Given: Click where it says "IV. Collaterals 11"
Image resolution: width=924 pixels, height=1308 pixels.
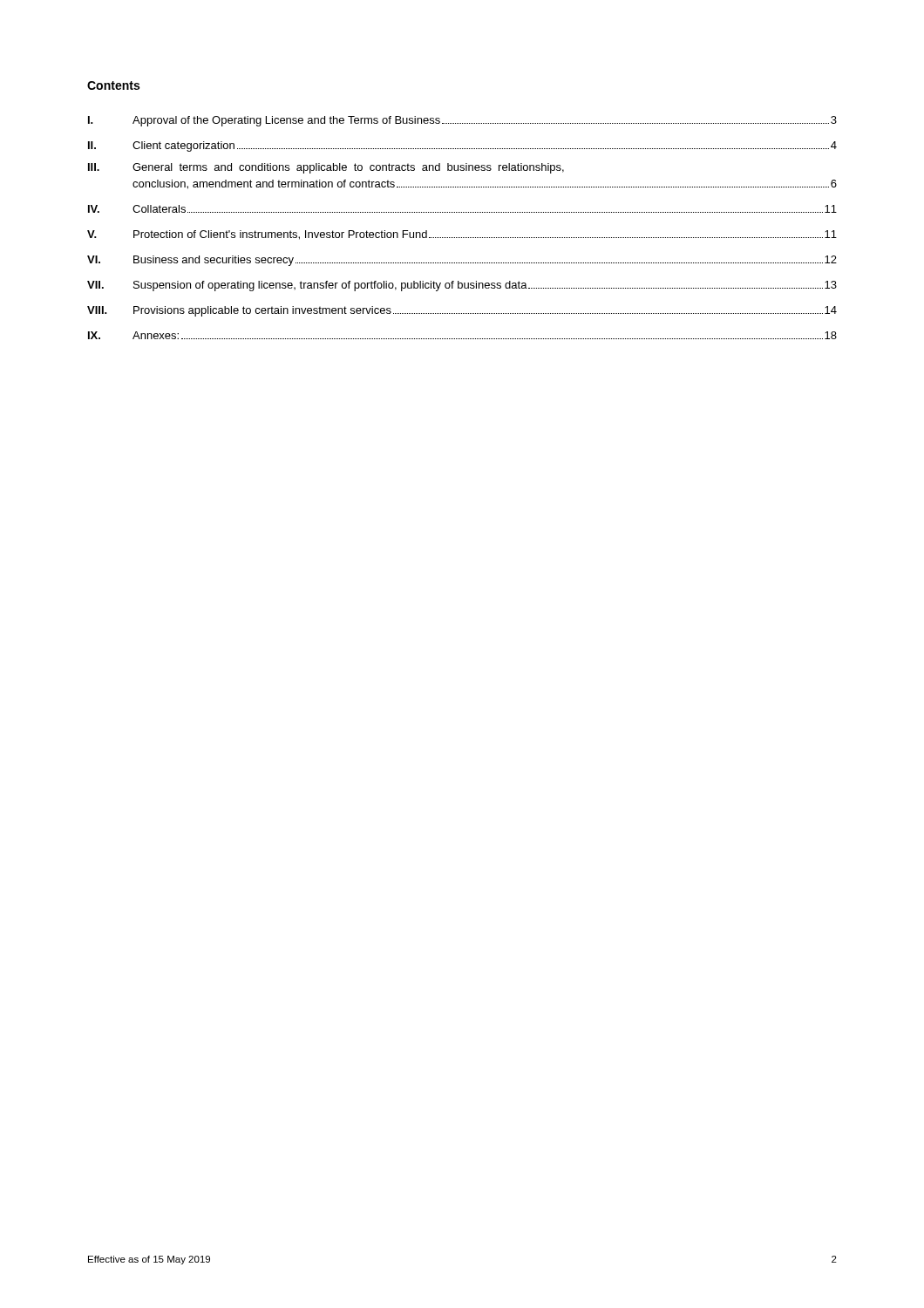Looking at the screenshot, I should pos(462,207).
